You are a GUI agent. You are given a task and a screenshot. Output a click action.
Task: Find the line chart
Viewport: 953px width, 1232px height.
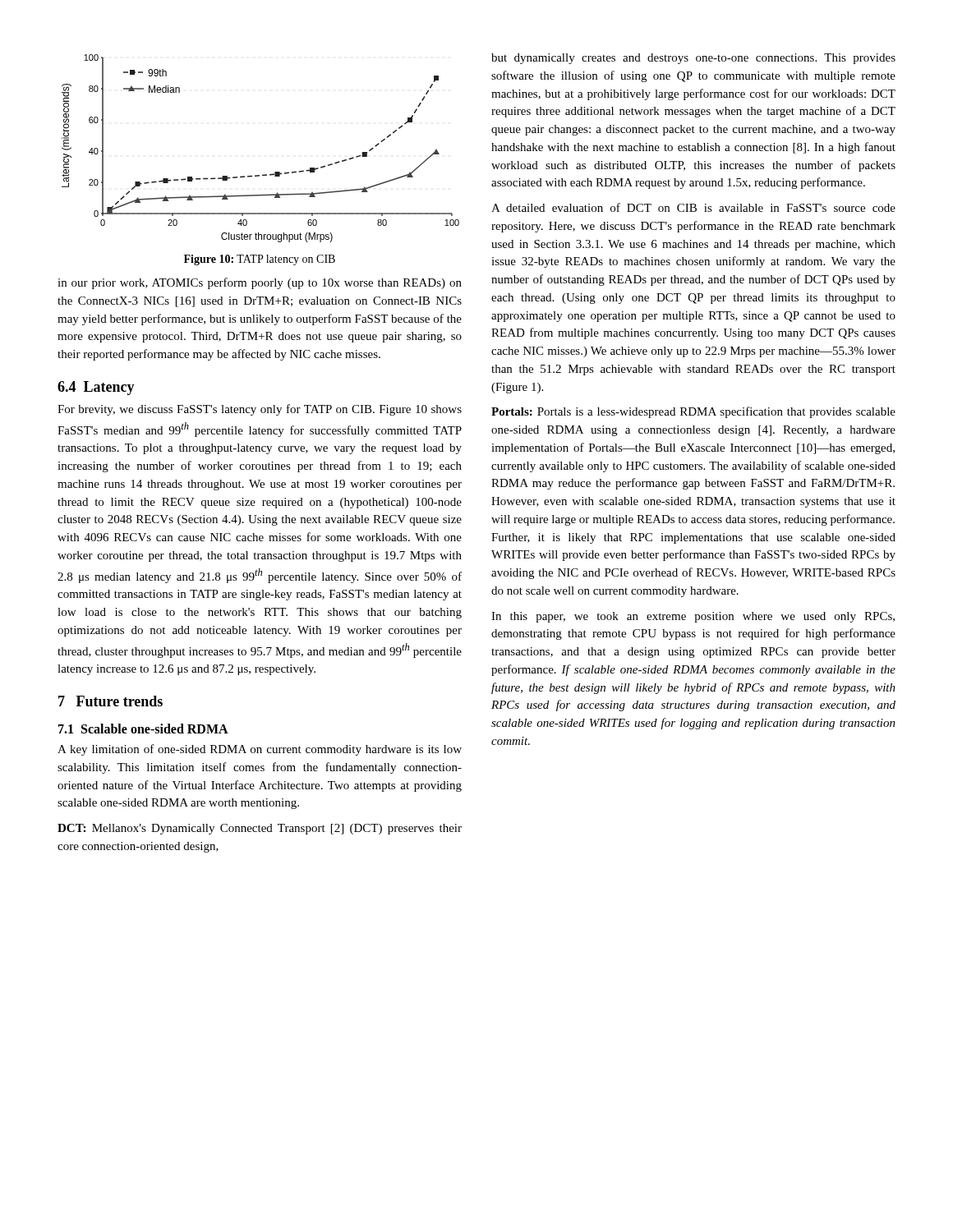point(260,150)
